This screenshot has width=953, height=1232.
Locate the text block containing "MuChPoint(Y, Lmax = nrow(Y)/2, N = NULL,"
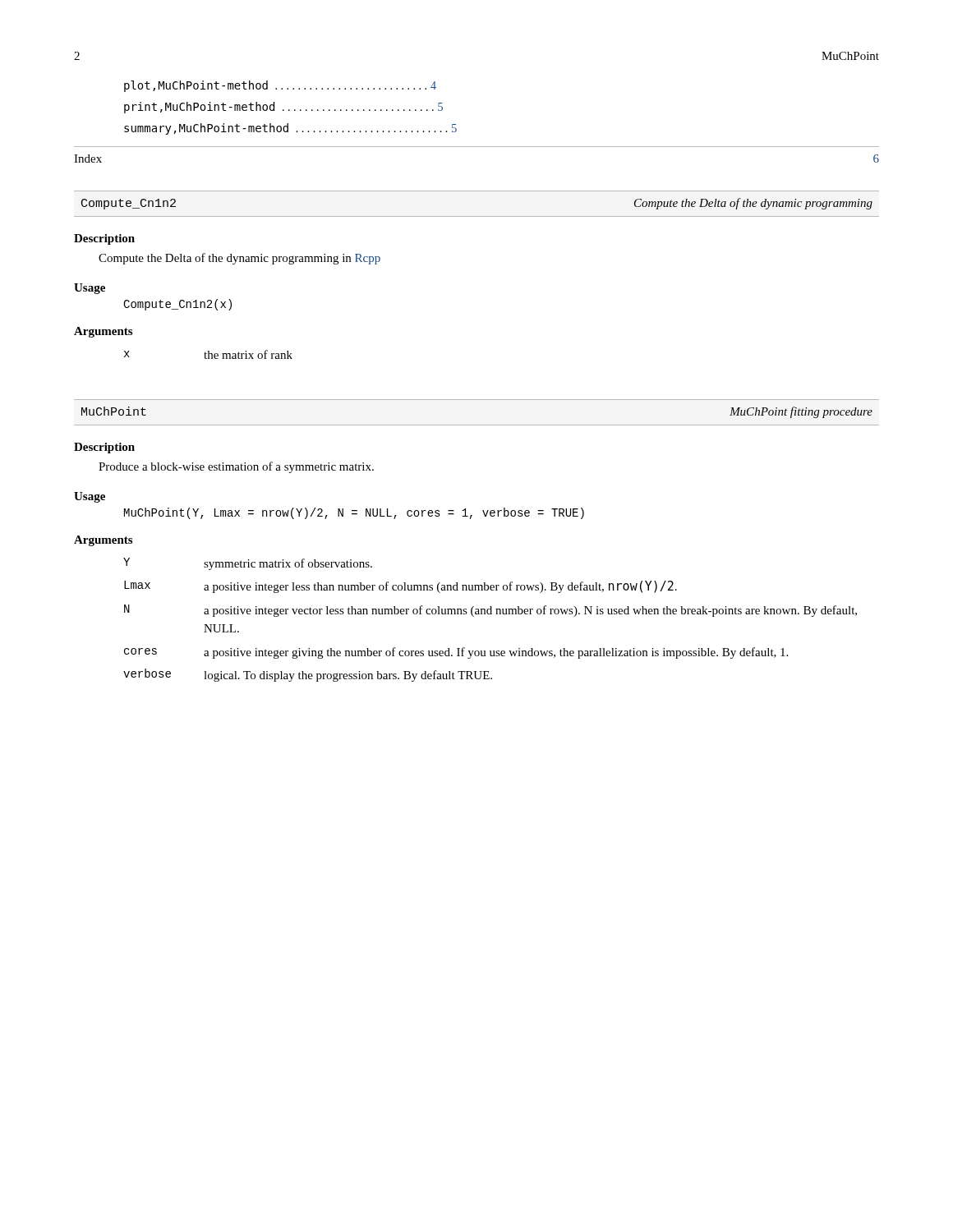click(x=354, y=513)
